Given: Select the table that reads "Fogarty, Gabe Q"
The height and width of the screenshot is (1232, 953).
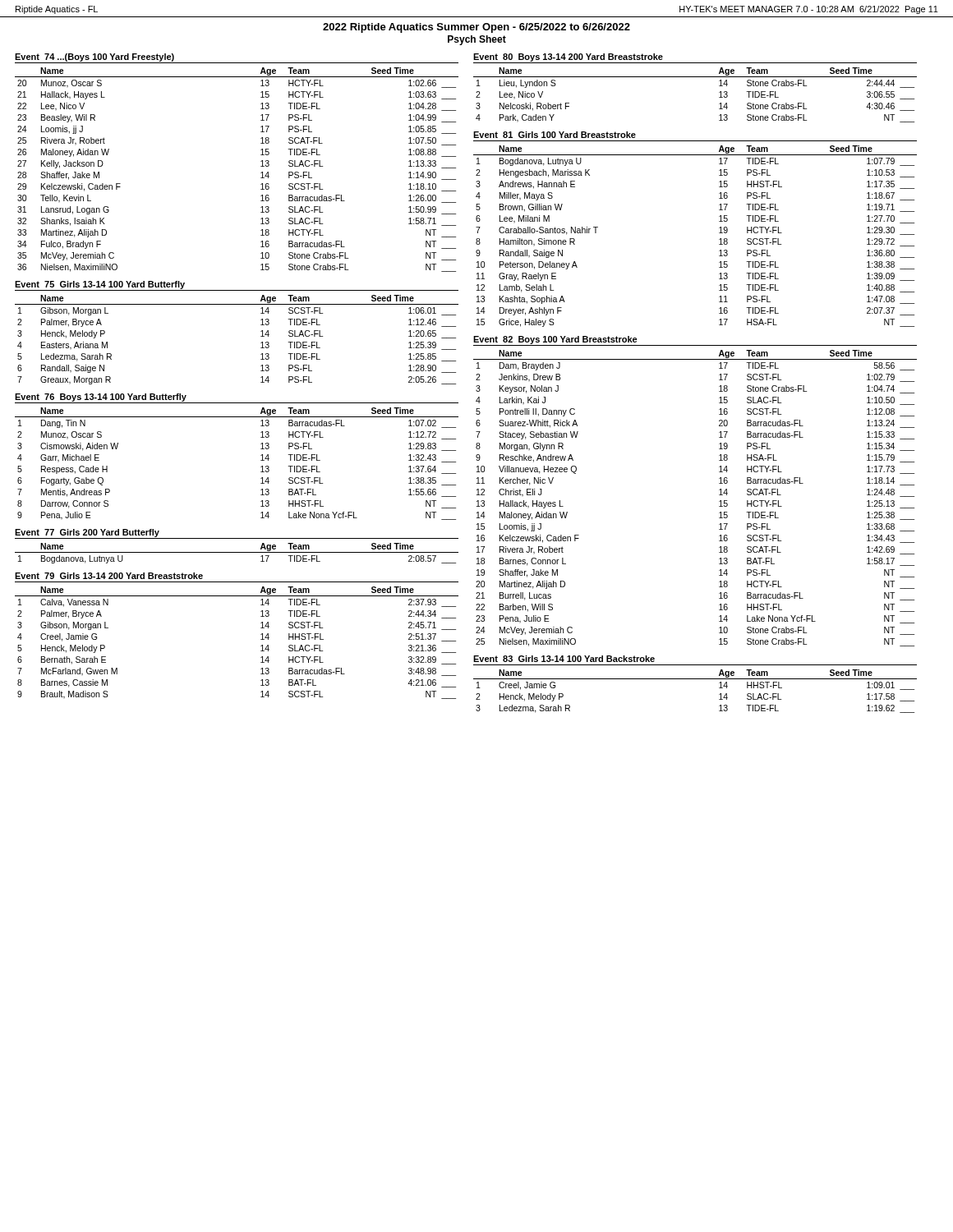Looking at the screenshot, I should tap(237, 463).
